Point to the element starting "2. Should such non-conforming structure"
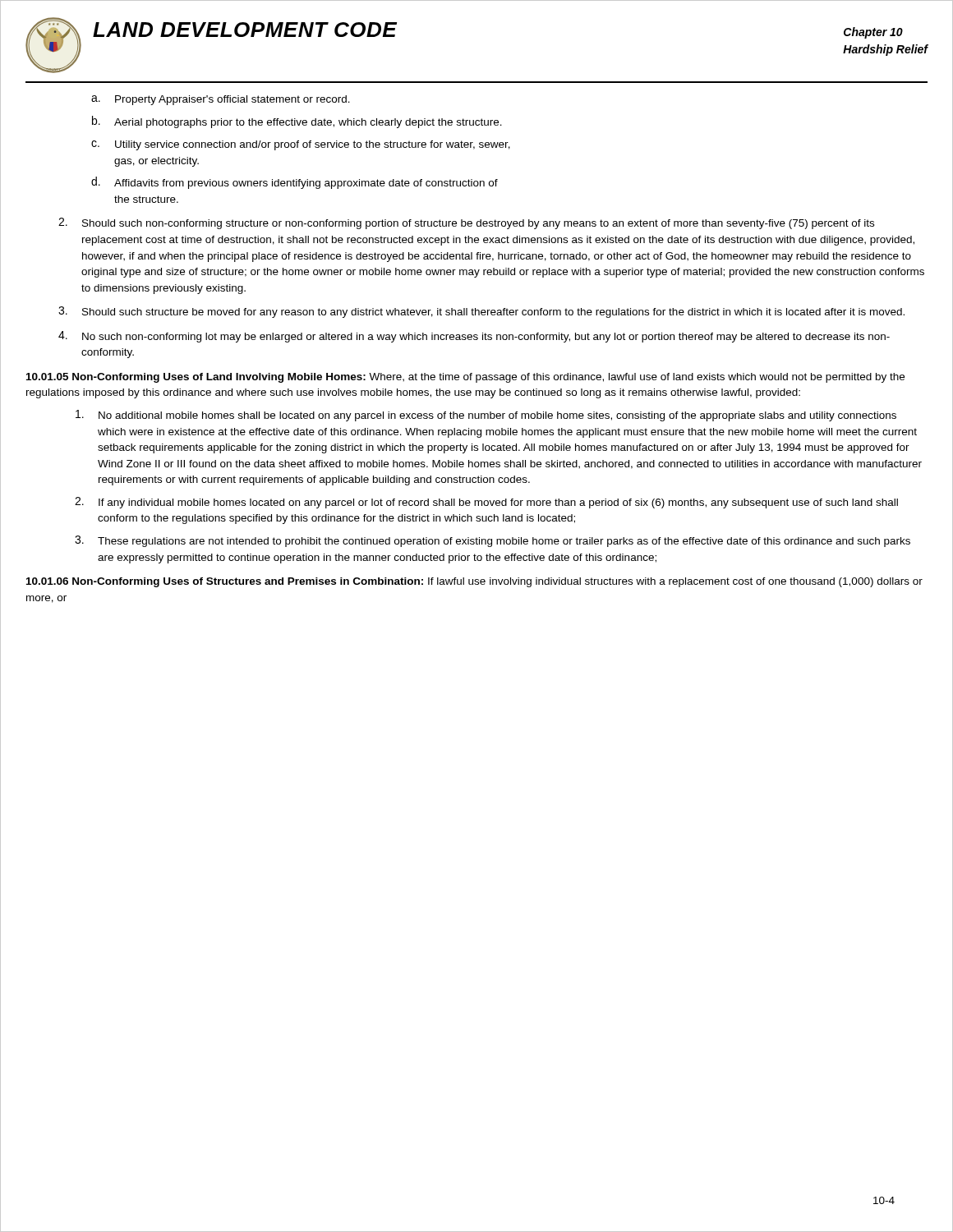 493,256
